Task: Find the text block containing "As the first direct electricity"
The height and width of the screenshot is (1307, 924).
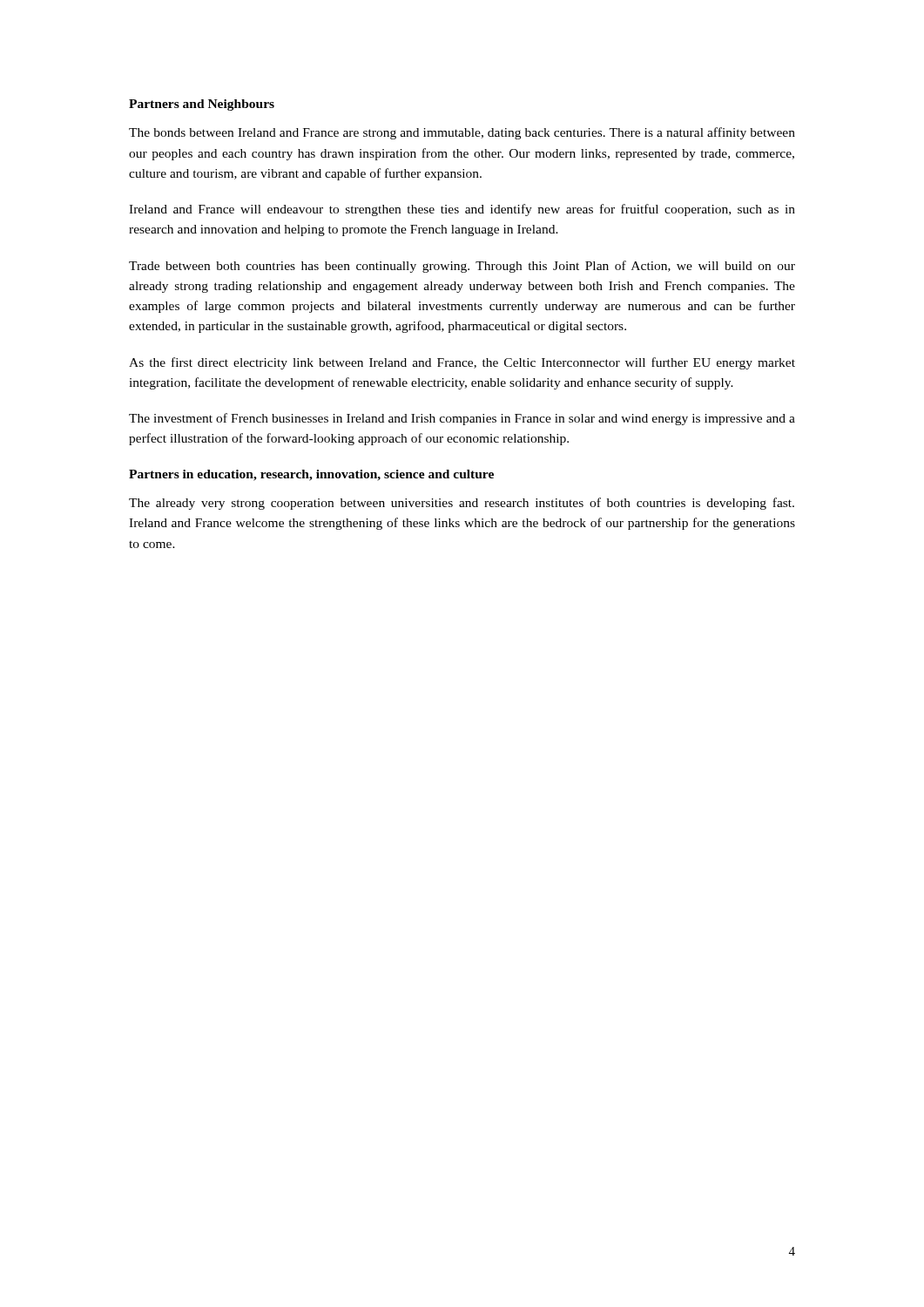Action: (x=462, y=372)
